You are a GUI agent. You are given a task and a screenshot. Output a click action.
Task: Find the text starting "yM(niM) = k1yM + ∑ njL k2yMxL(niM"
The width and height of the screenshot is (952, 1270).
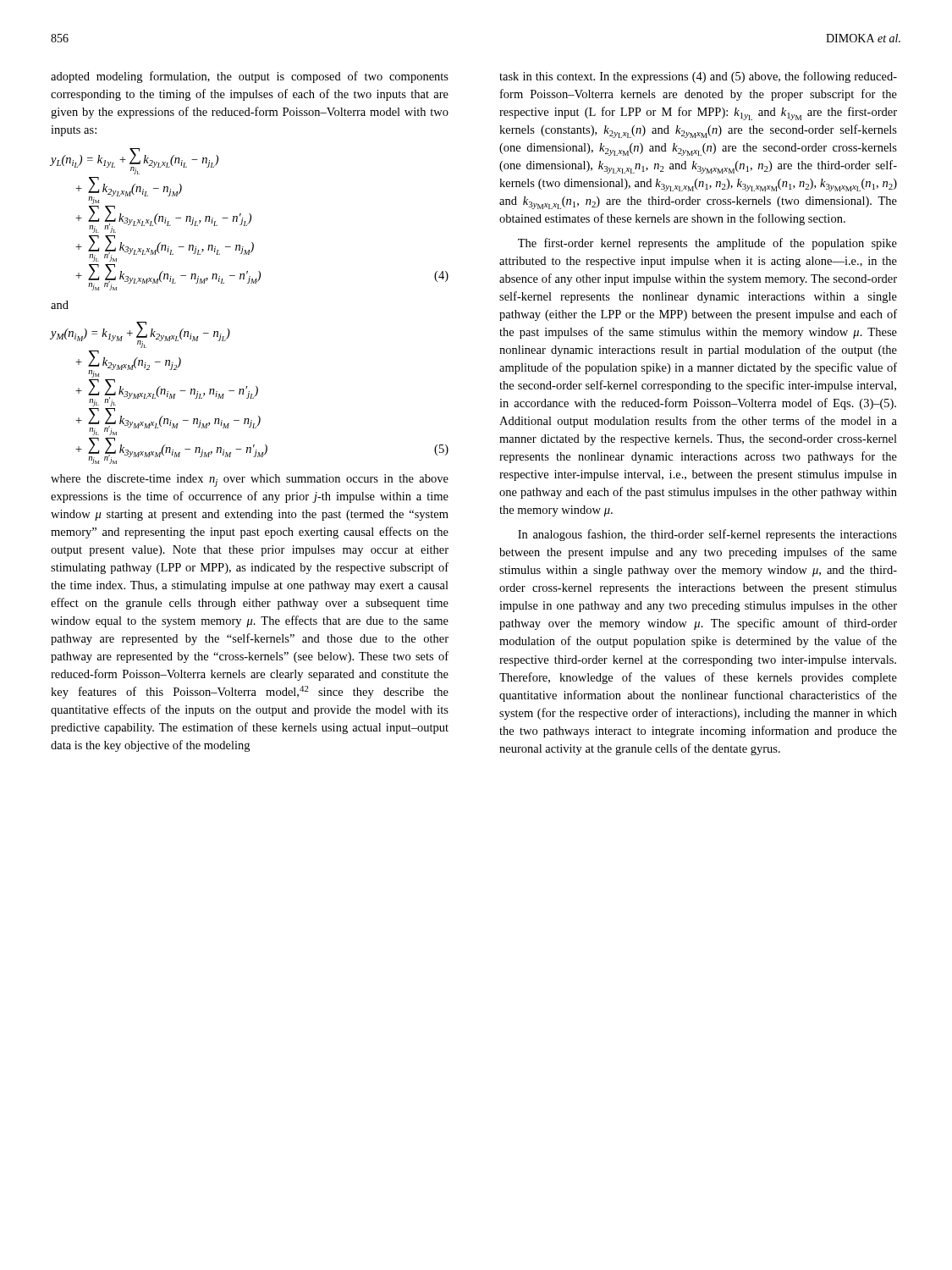pos(250,391)
